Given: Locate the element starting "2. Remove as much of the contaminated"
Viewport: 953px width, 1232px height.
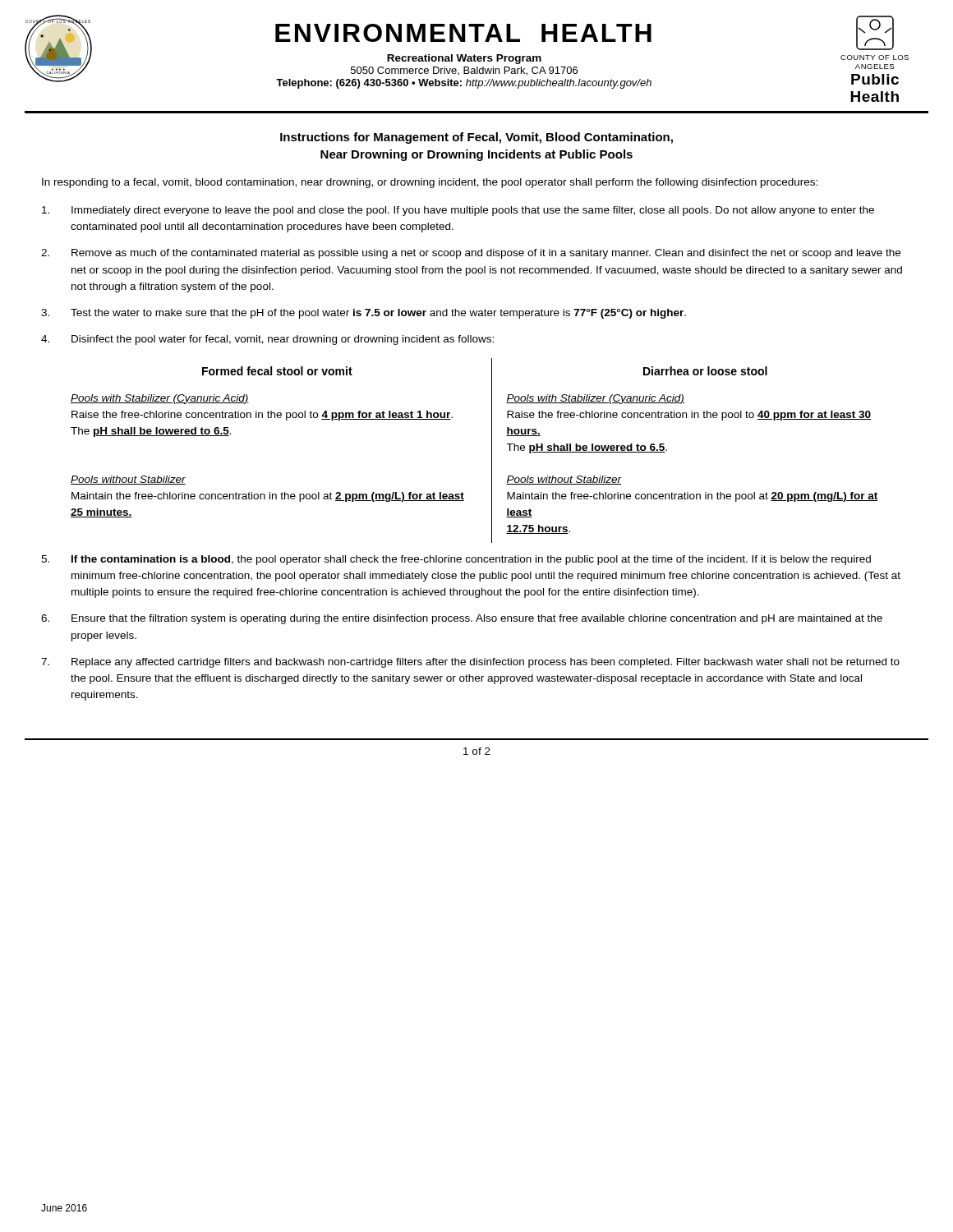Looking at the screenshot, I should (x=476, y=270).
